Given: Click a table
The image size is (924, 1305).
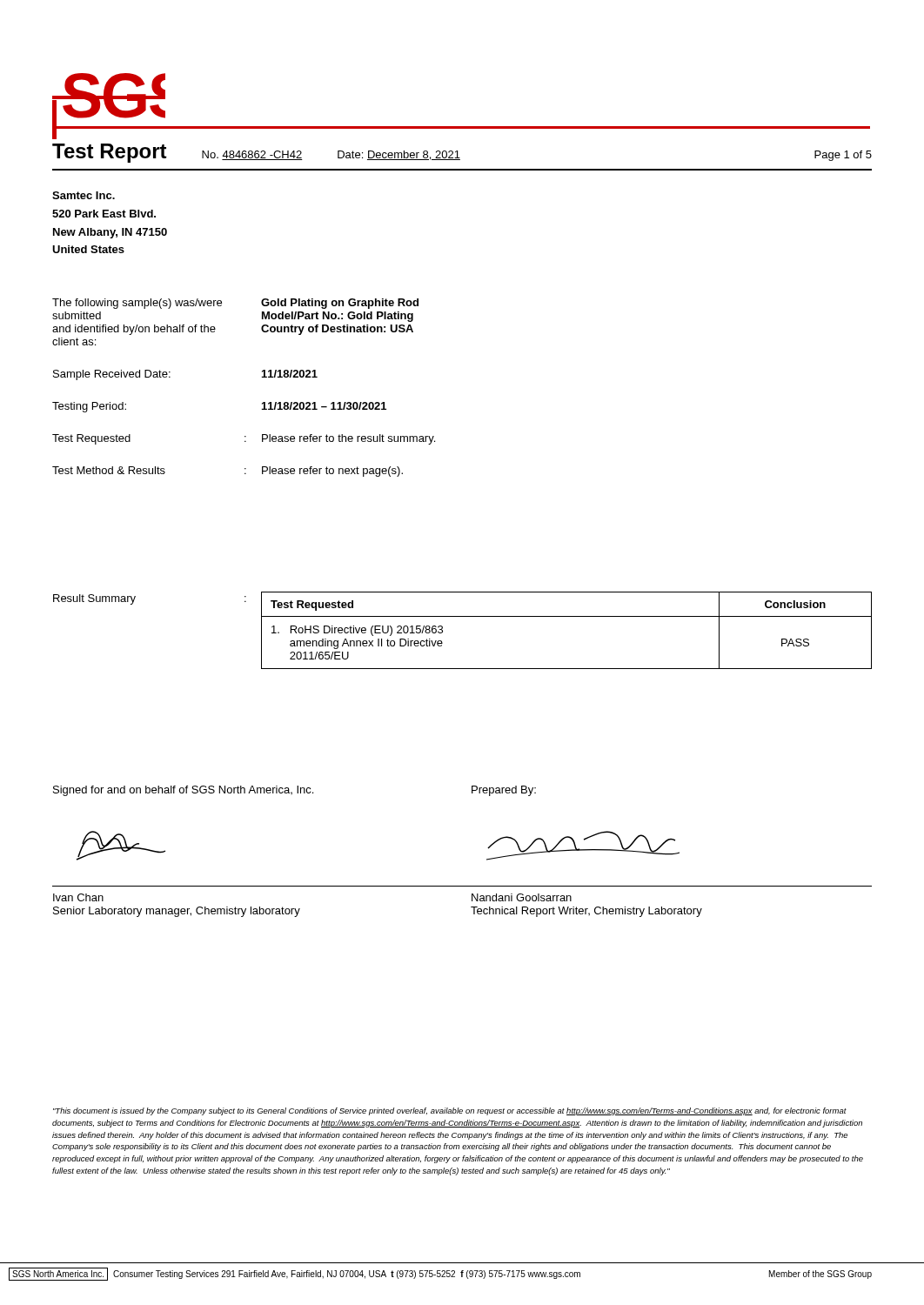Looking at the screenshot, I should 566,630.
